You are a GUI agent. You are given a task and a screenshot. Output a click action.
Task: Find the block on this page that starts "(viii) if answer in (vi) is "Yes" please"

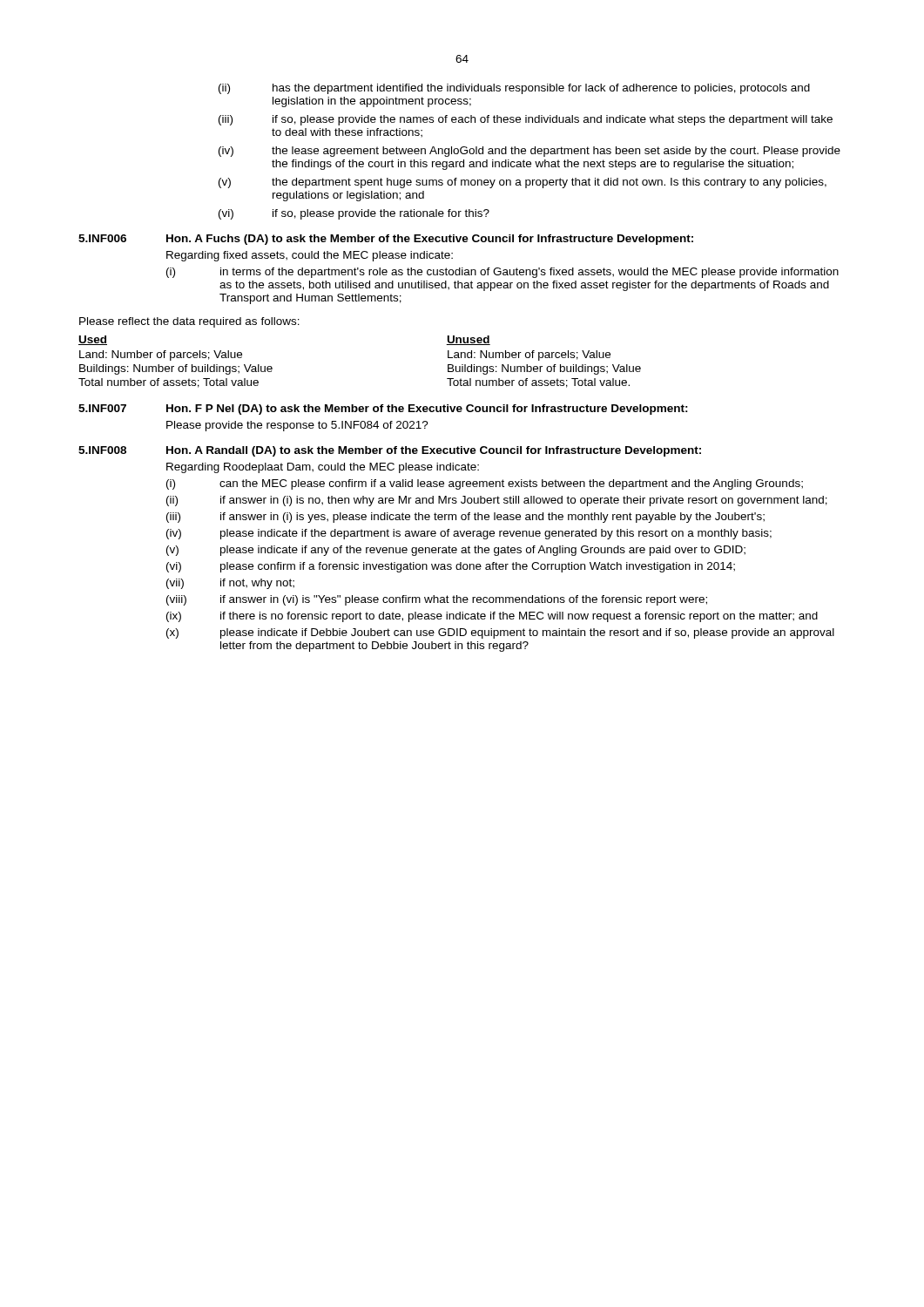506,599
